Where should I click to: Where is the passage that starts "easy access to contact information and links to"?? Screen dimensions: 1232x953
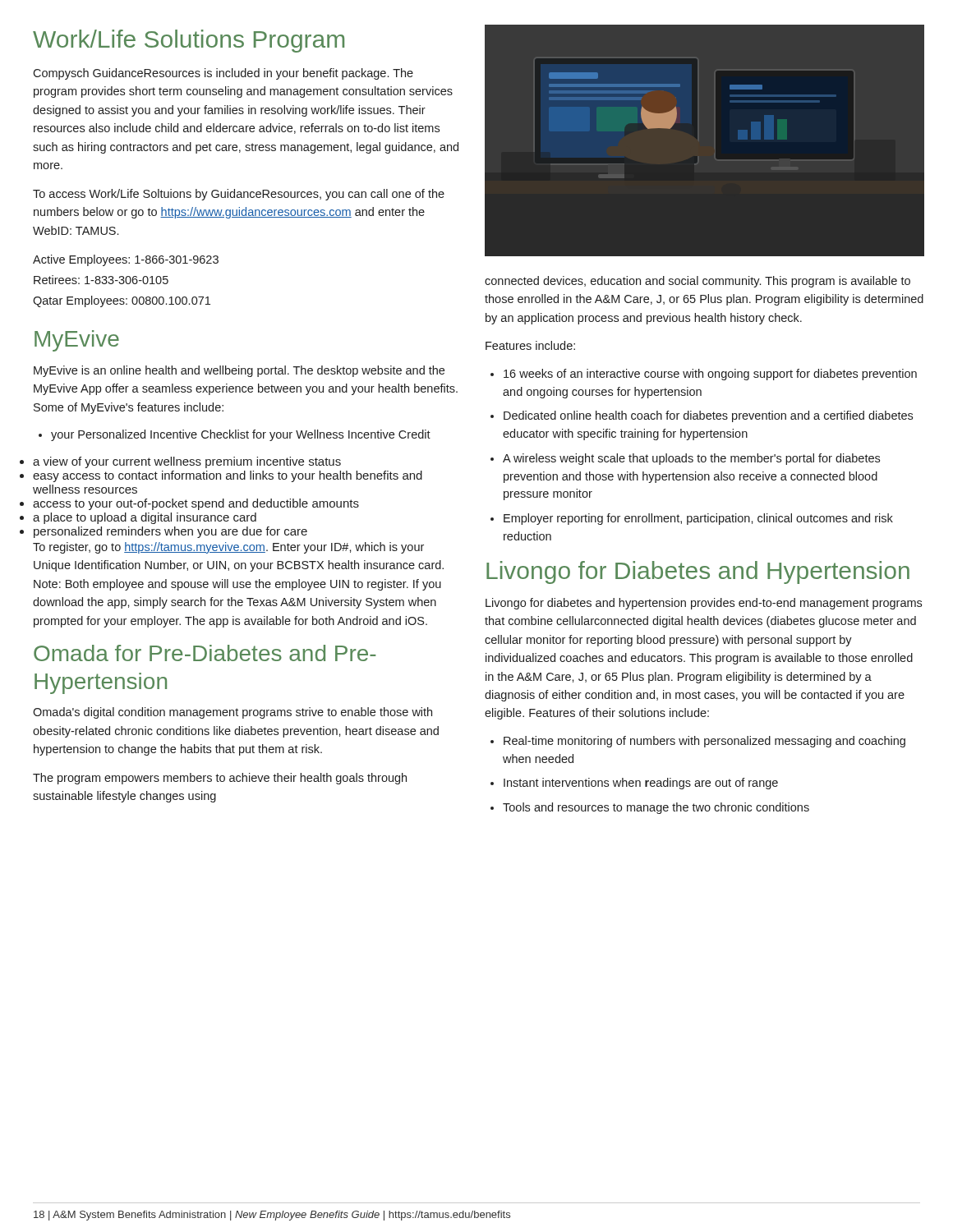coord(246,482)
